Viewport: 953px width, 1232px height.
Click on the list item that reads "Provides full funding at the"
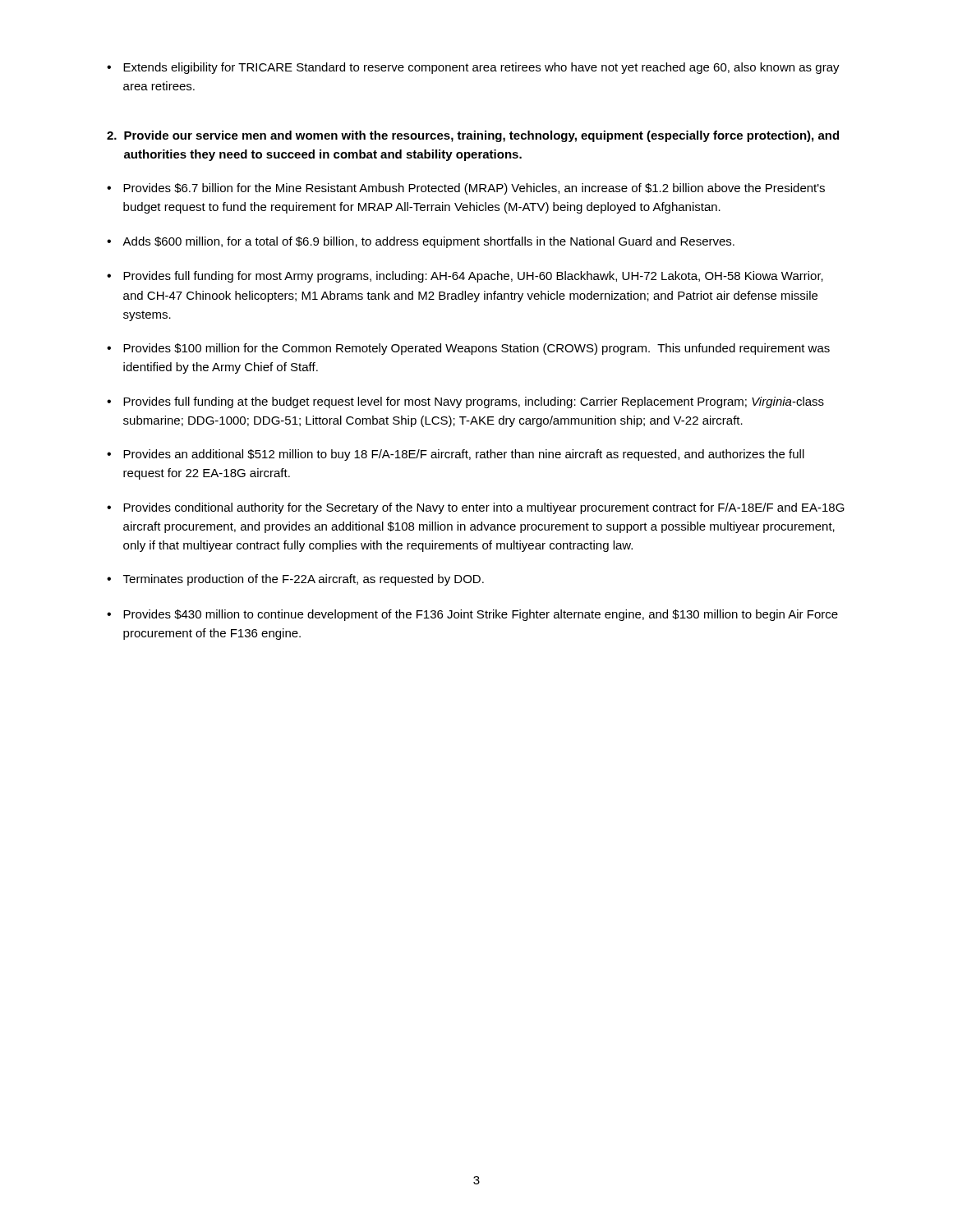(x=485, y=411)
